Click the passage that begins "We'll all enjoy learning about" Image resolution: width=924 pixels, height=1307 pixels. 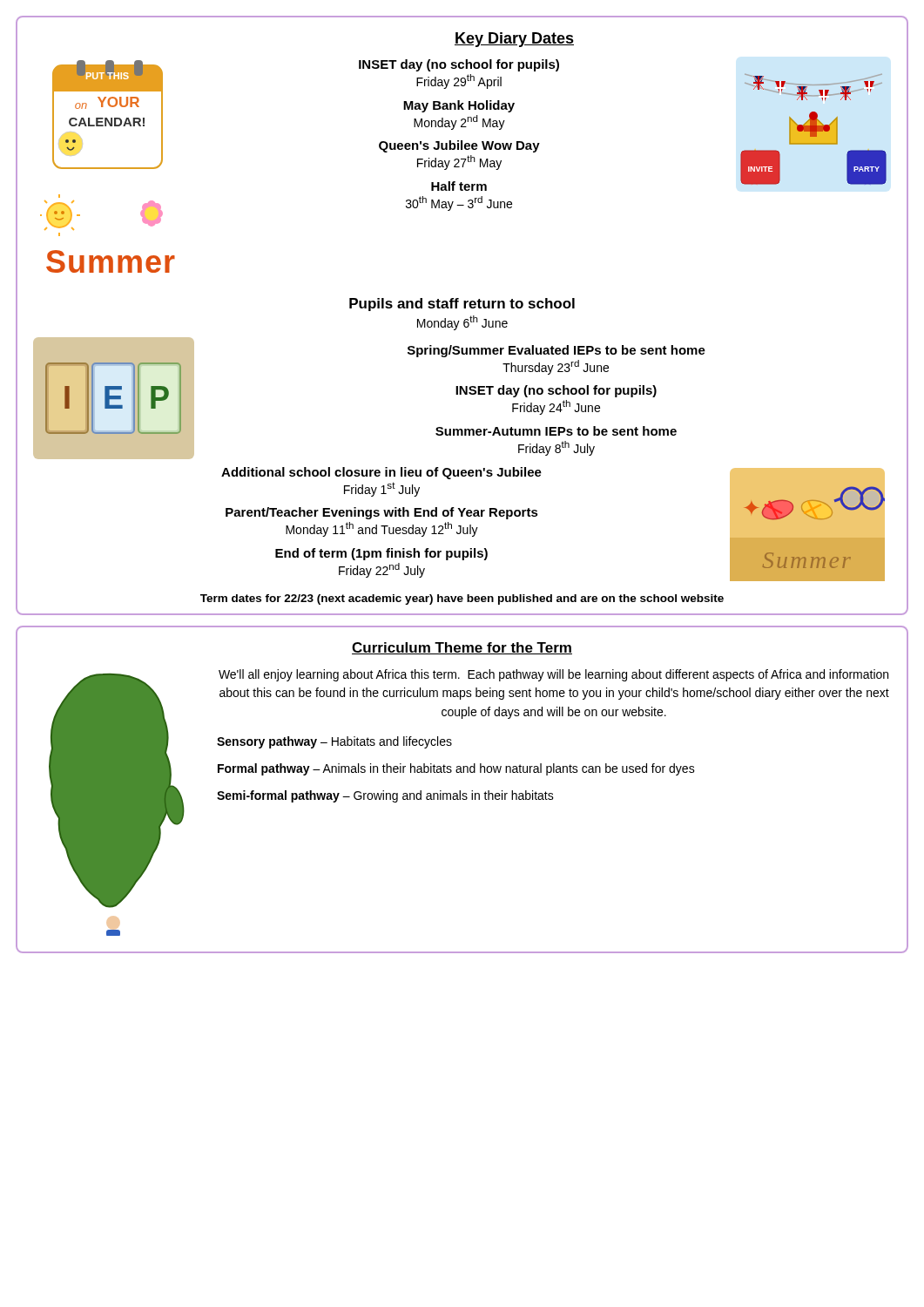554,693
